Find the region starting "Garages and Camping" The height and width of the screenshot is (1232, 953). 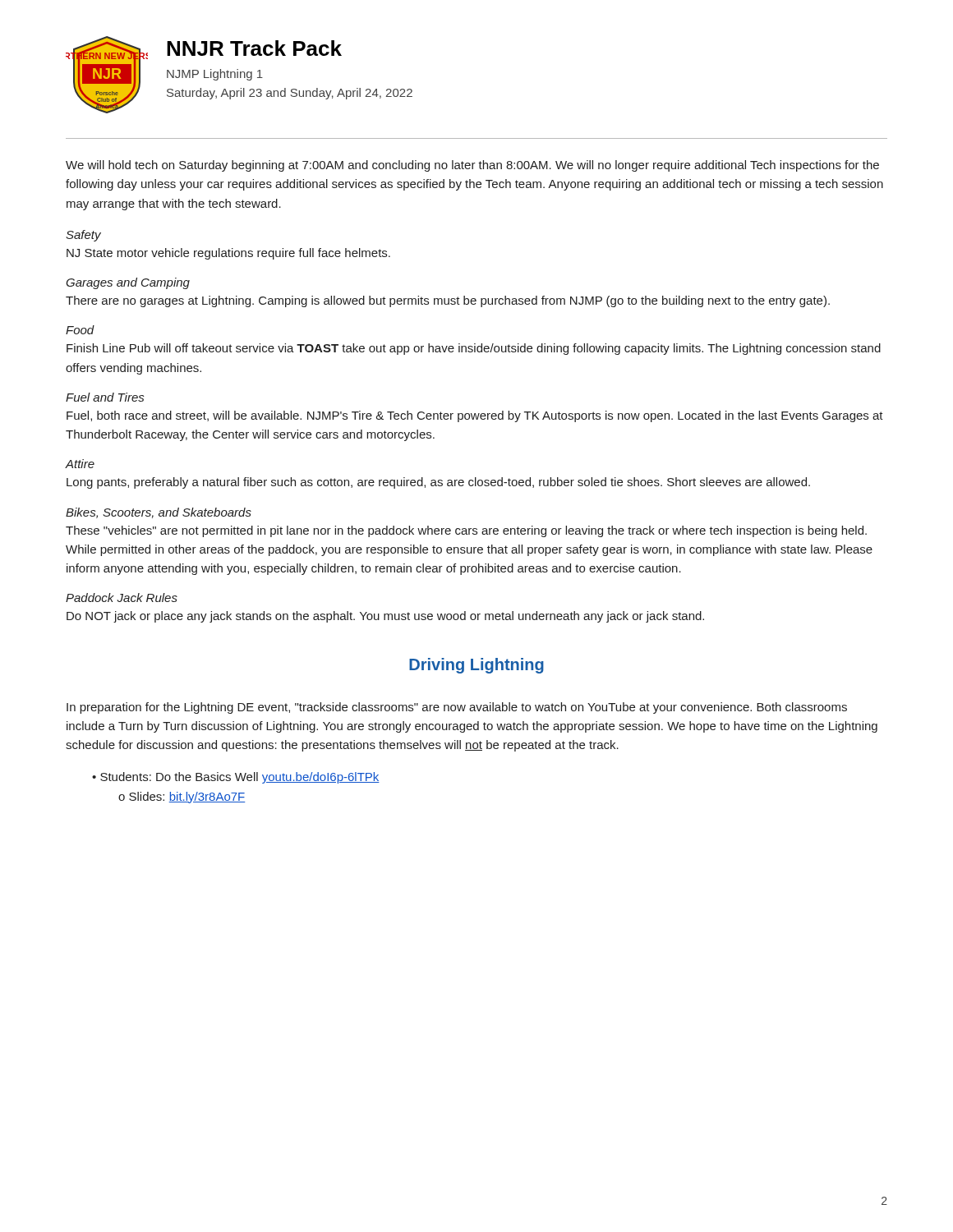[128, 282]
